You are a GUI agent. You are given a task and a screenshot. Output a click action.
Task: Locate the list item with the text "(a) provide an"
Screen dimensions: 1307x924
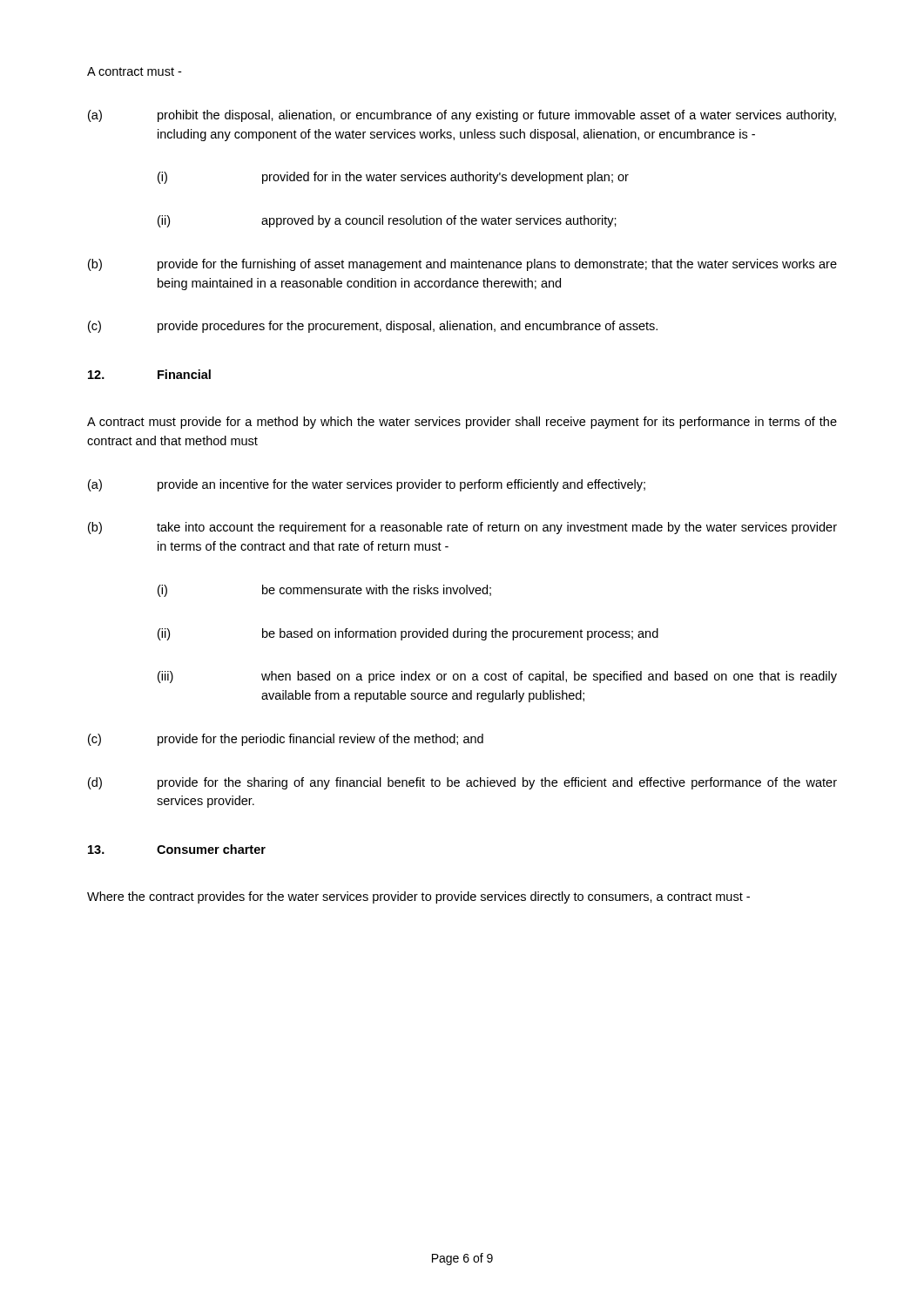pyautogui.click(x=462, y=485)
